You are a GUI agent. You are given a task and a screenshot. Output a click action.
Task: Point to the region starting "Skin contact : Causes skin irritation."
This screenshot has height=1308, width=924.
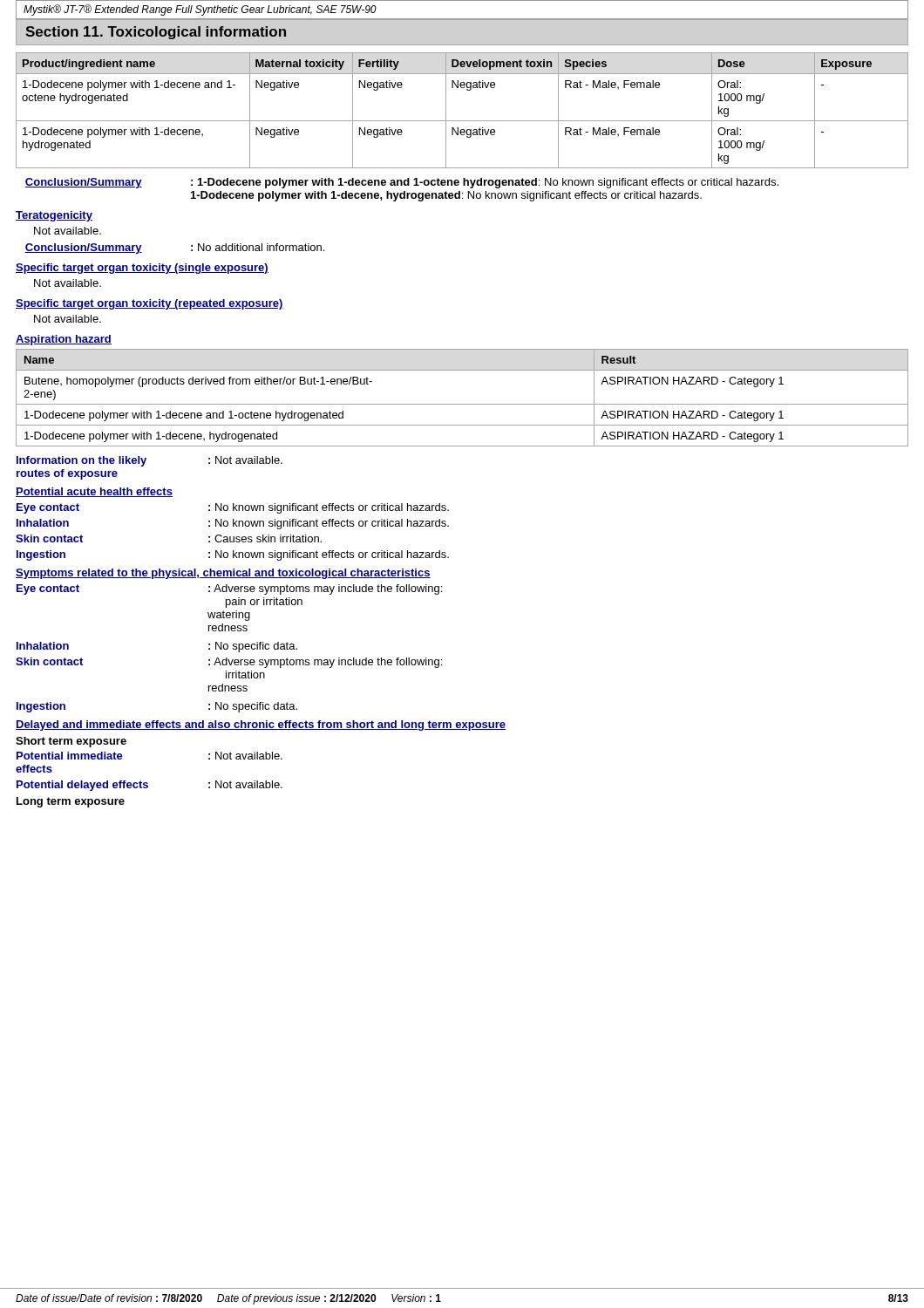[x=50, y=538]
